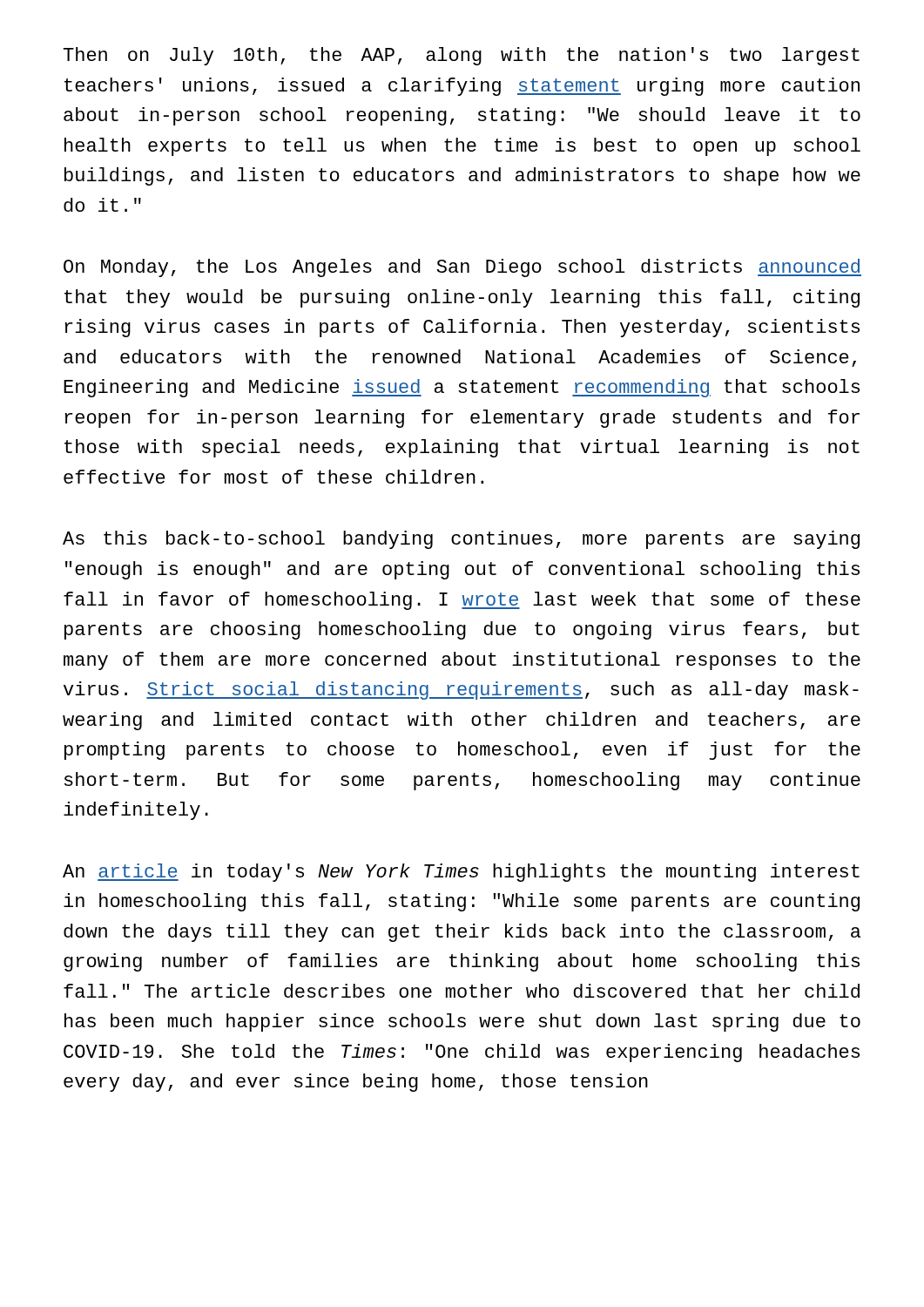The height and width of the screenshot is (1307, 924).
Task: Locate the text block with the text "On Monday, the Los"
Action: pos(462,373)
